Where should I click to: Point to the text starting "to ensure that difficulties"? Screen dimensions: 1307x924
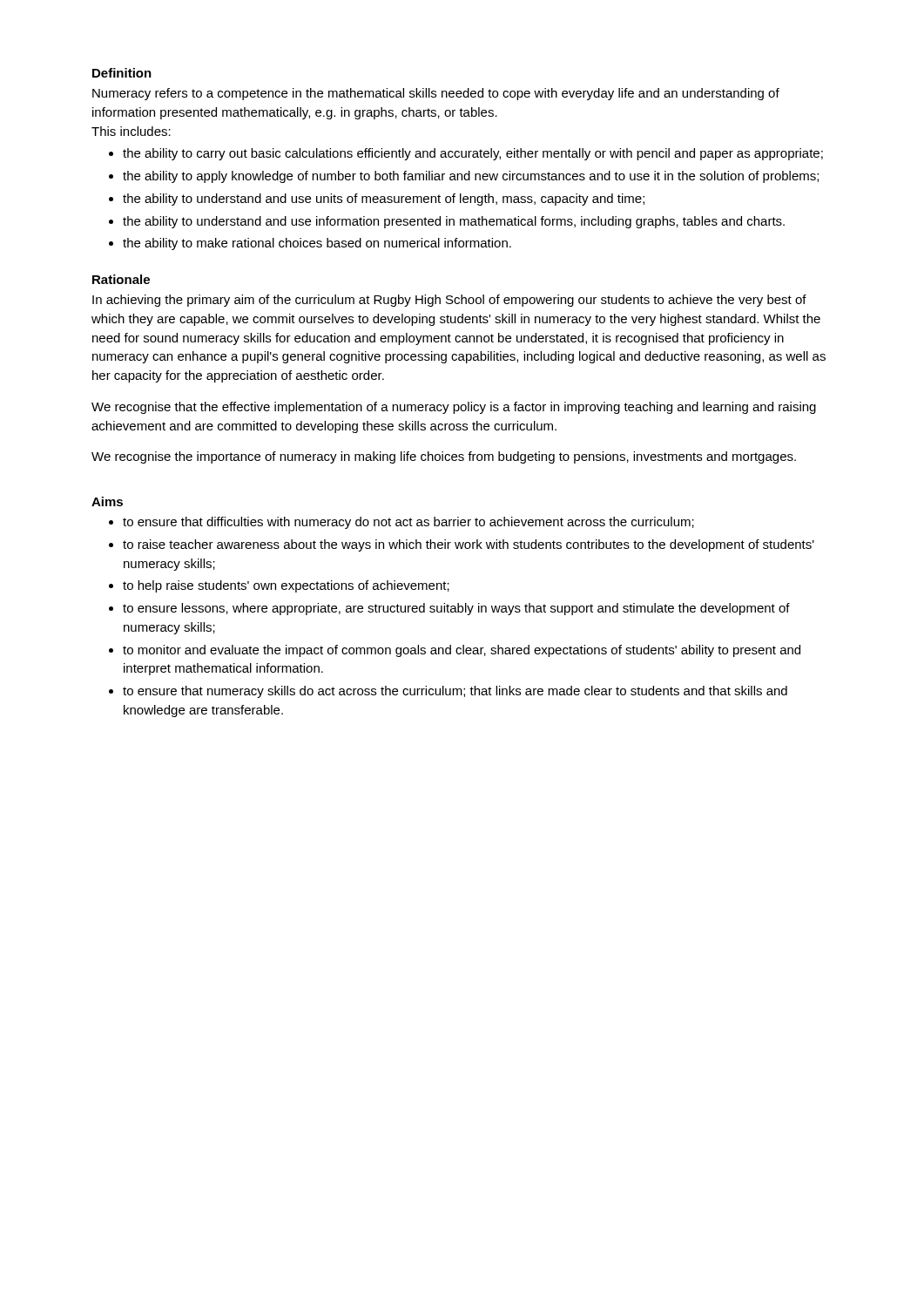tap(409, 521)
